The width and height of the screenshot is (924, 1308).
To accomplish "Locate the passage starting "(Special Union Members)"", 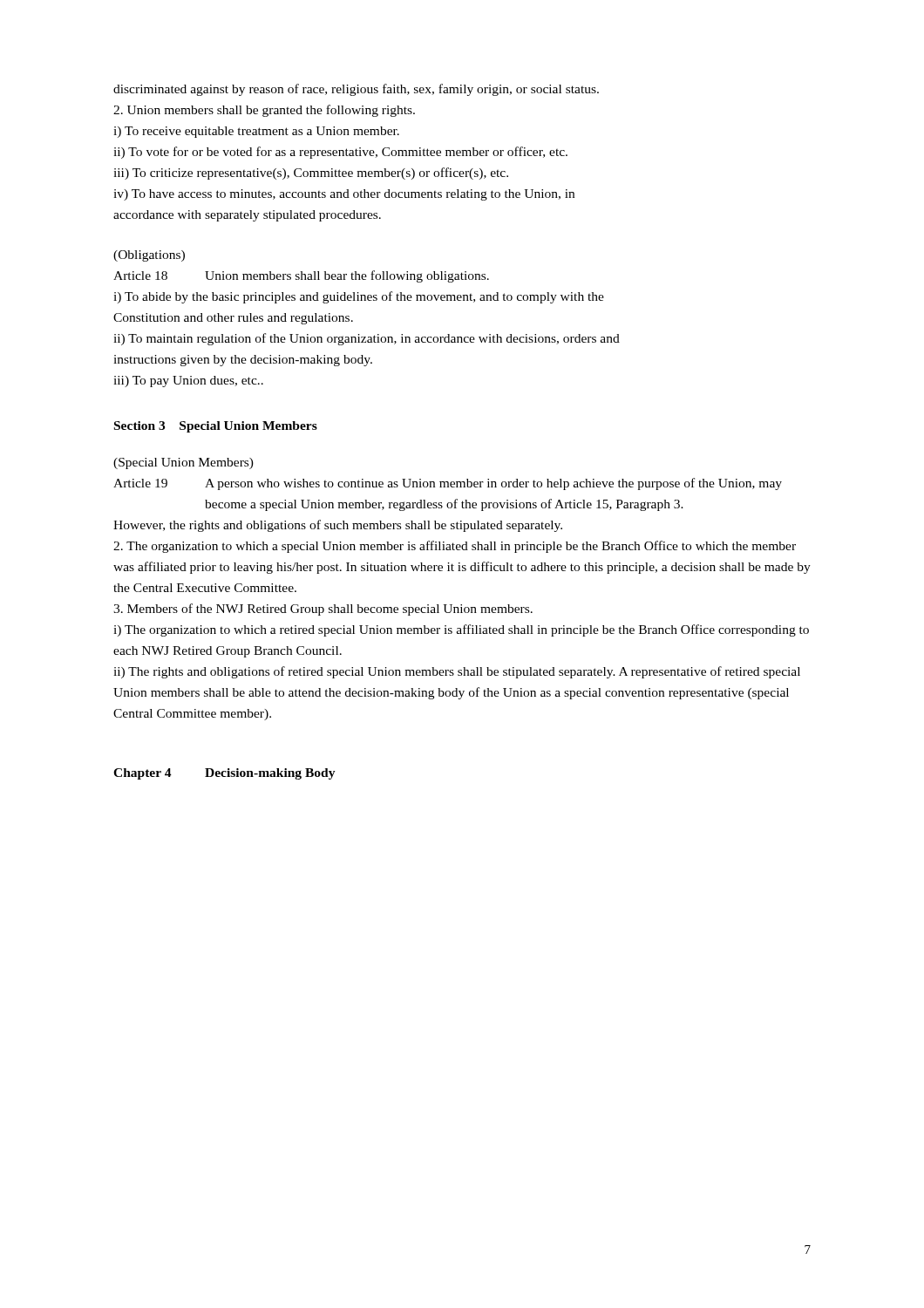I will [183, 463].
